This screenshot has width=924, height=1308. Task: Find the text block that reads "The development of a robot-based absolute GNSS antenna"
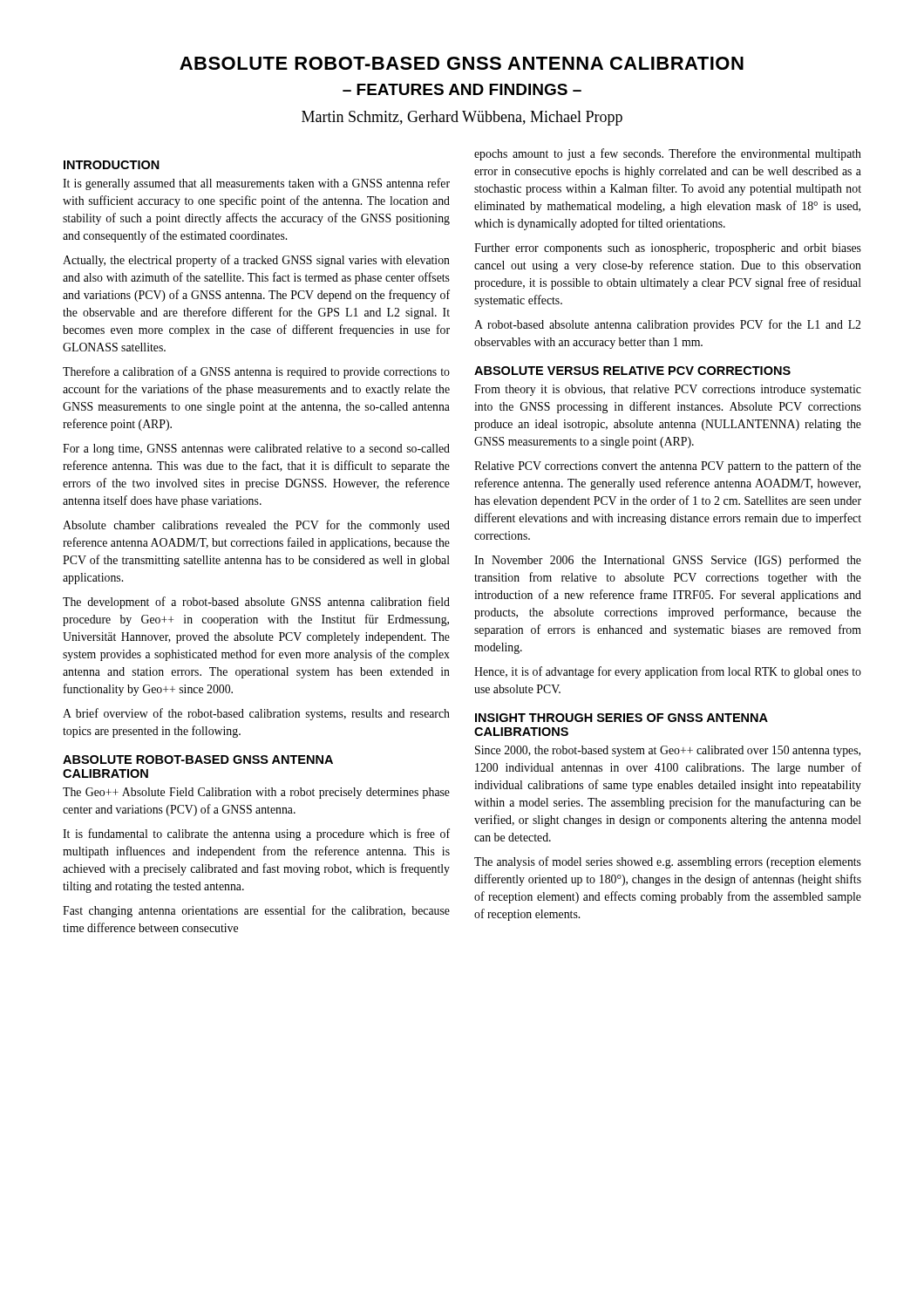coord(256,646)
